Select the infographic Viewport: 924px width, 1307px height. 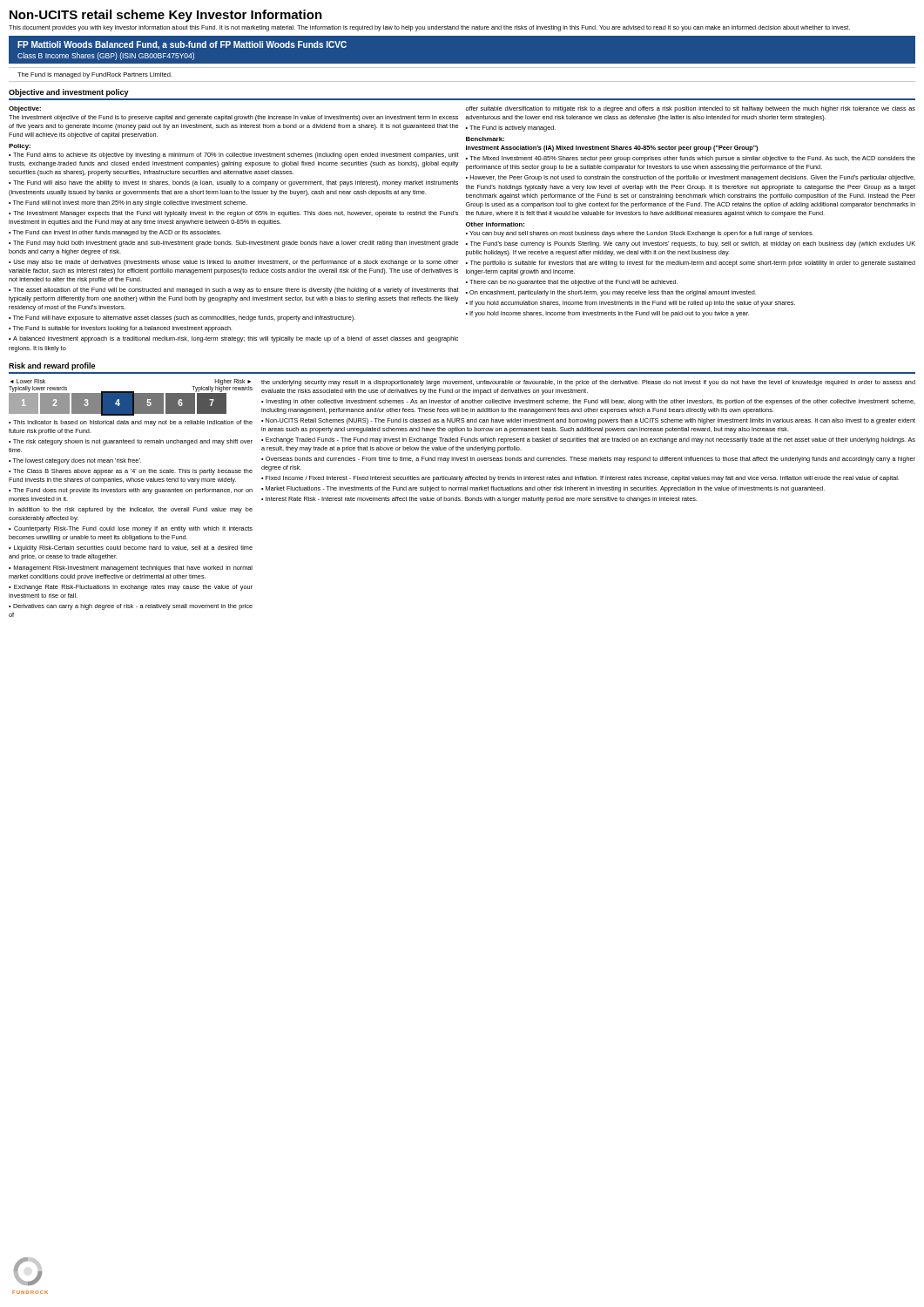(131, 396)
